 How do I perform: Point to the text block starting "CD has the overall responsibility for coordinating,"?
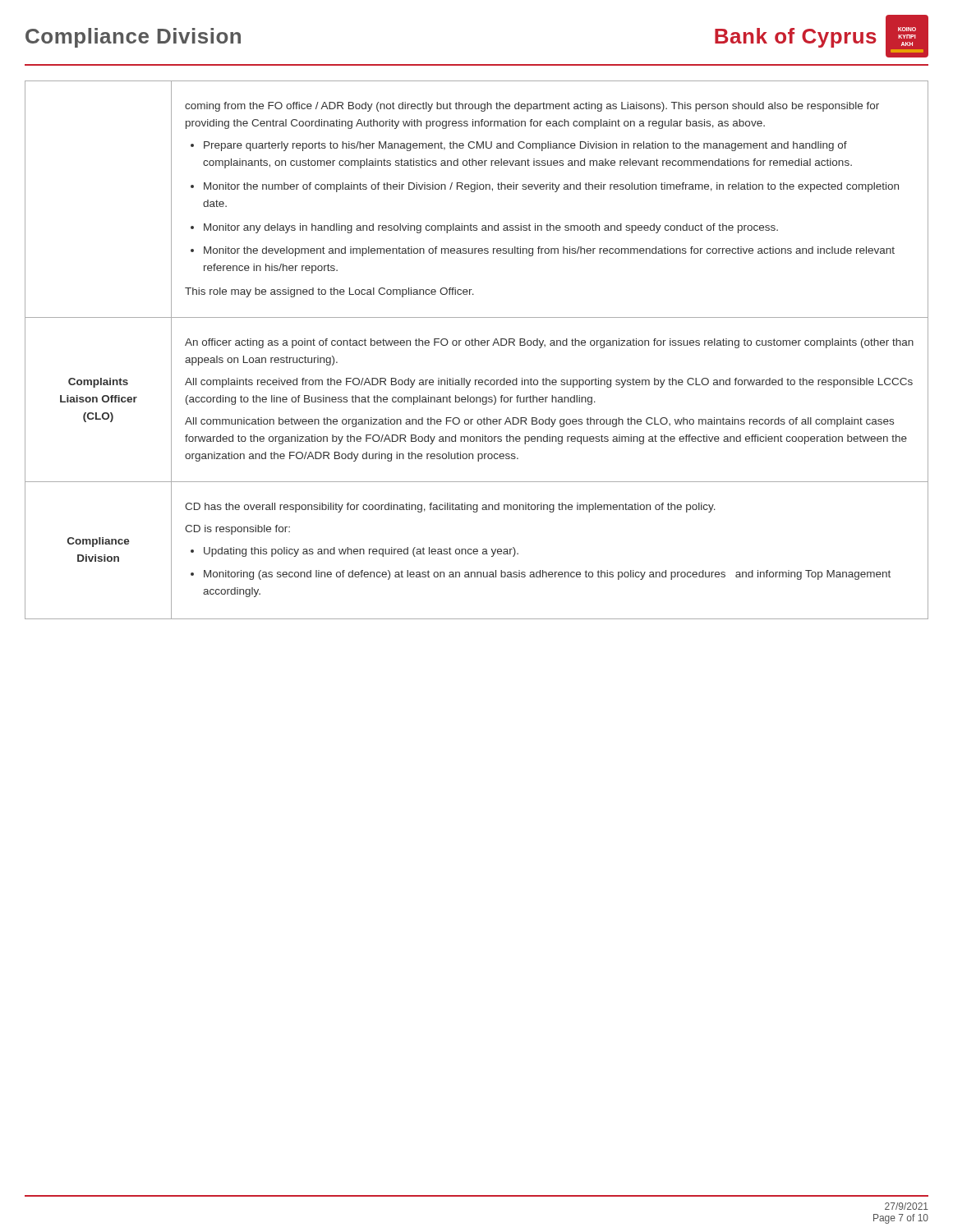(x=450, y=508)
